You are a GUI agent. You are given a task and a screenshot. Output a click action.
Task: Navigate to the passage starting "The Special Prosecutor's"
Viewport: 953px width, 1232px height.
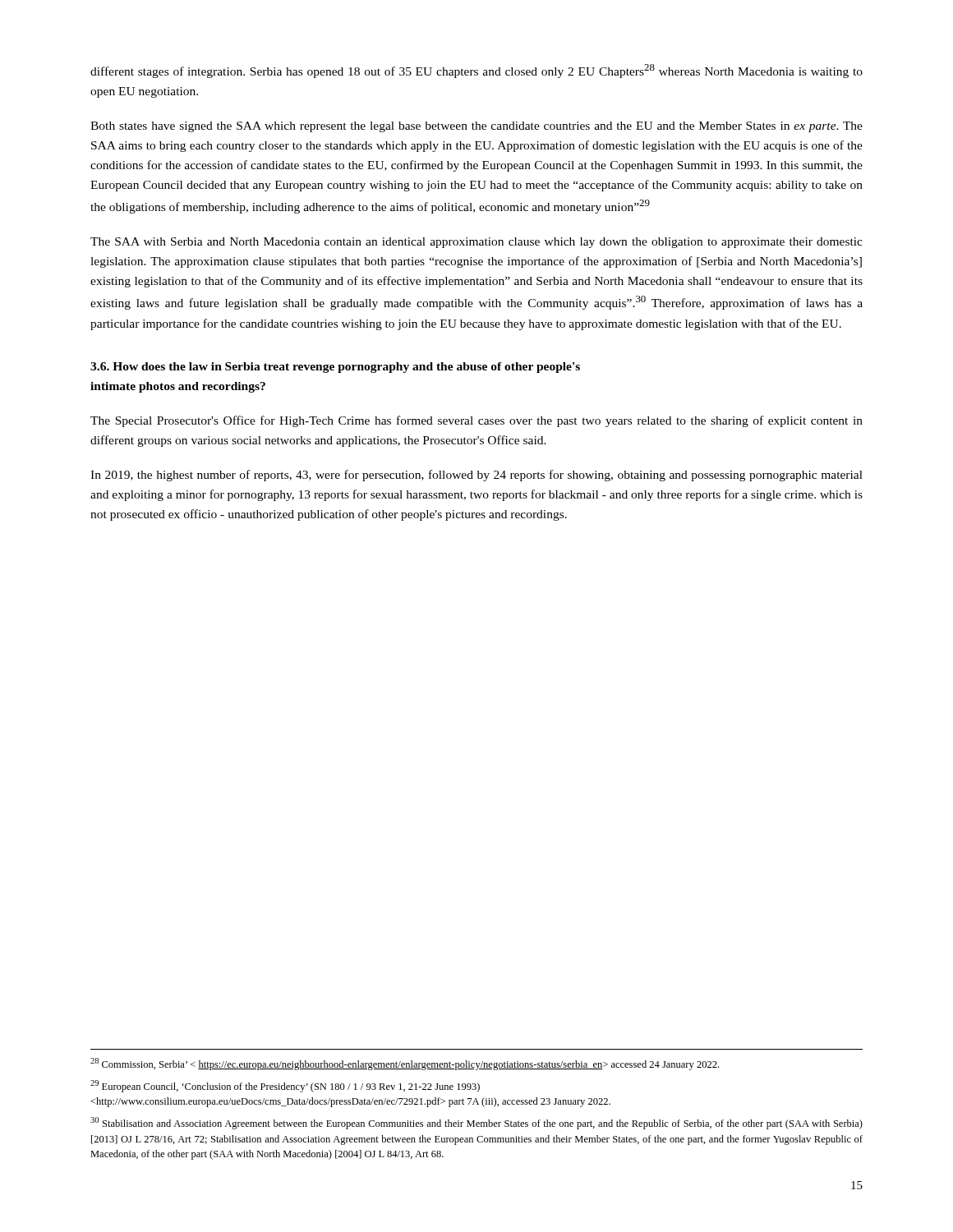[x=476, y=430]
